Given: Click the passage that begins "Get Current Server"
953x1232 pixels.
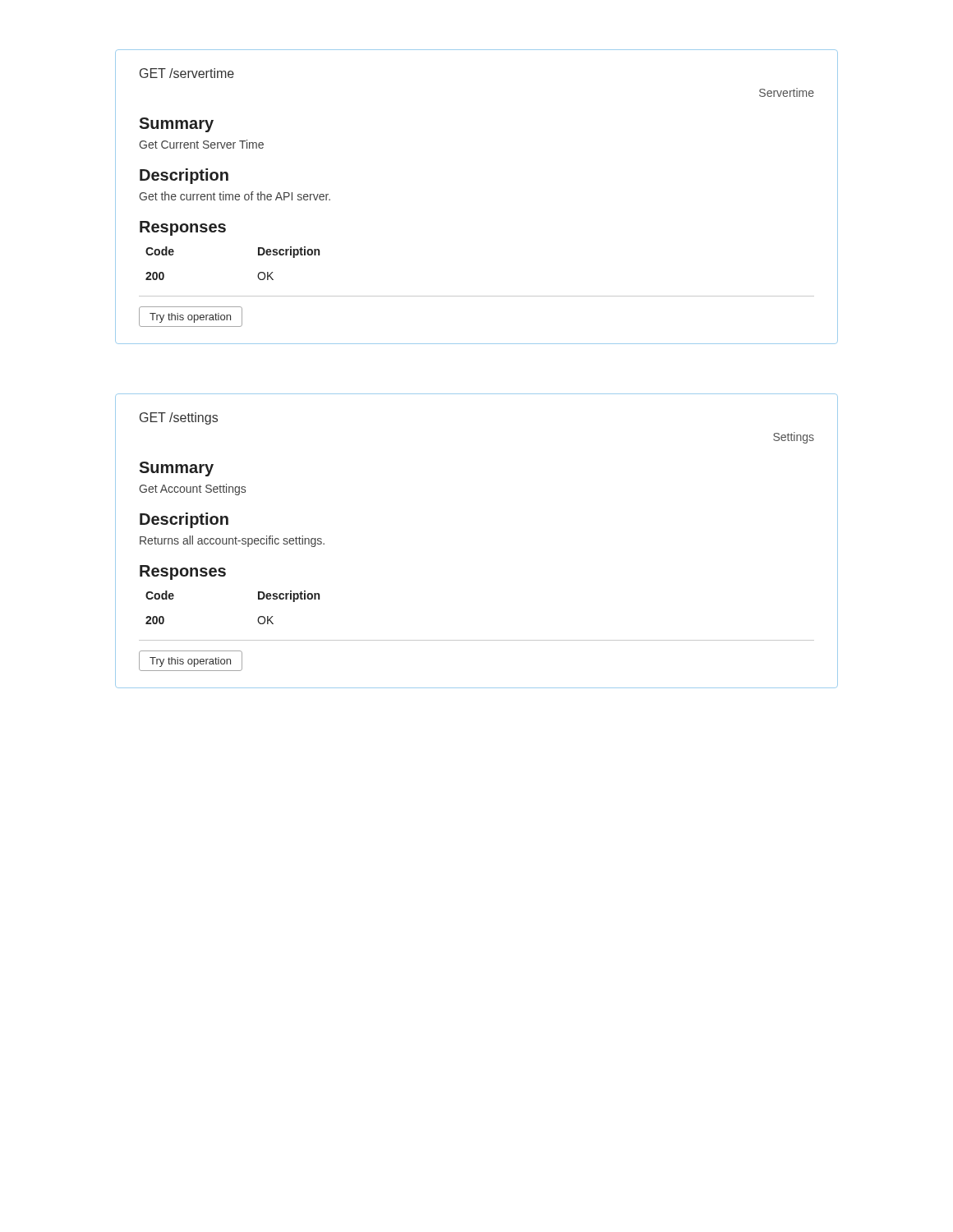Looking at the screenshot, I should click(202, 145).
